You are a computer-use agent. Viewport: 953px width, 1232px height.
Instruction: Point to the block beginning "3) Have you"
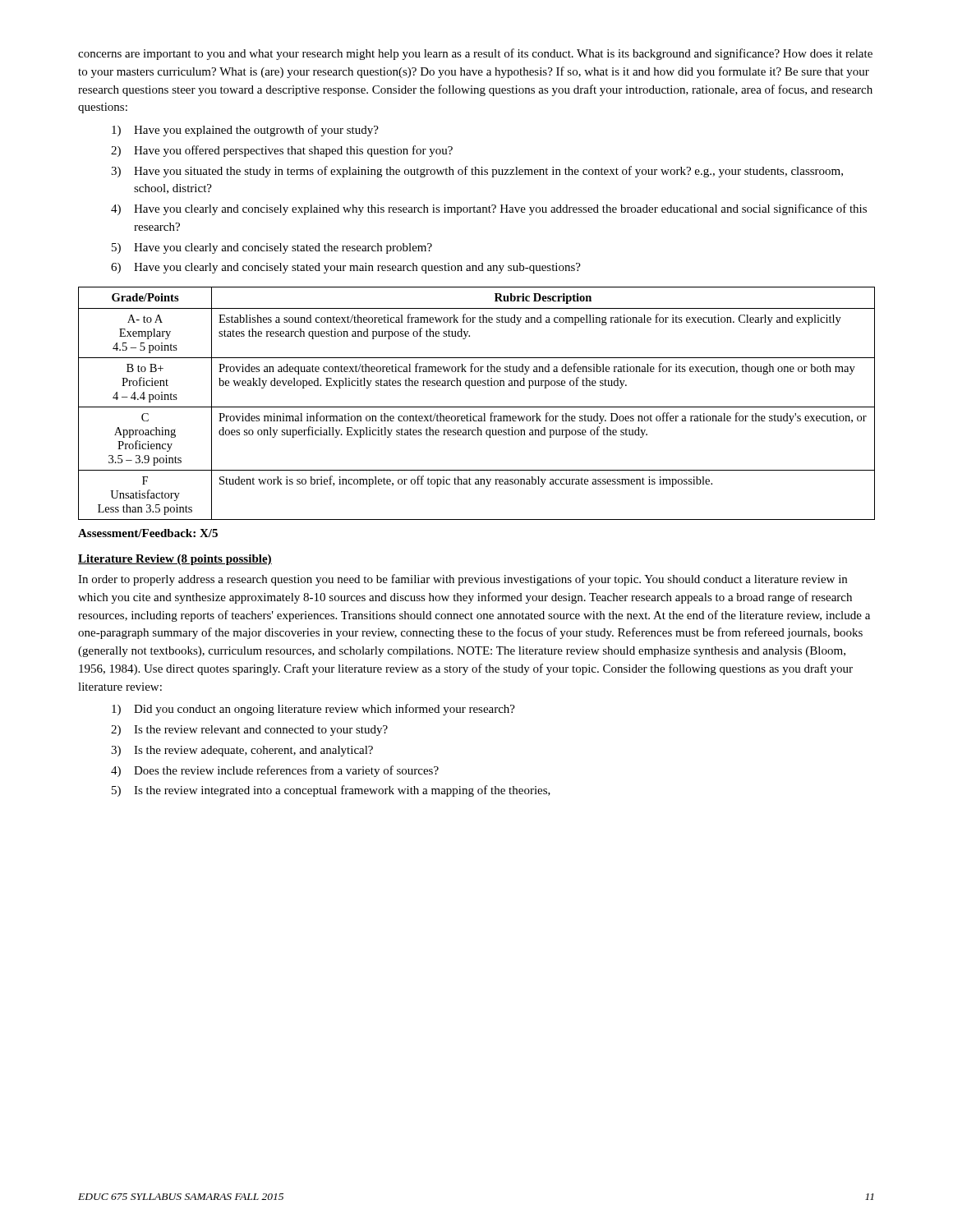click(493, 180)
